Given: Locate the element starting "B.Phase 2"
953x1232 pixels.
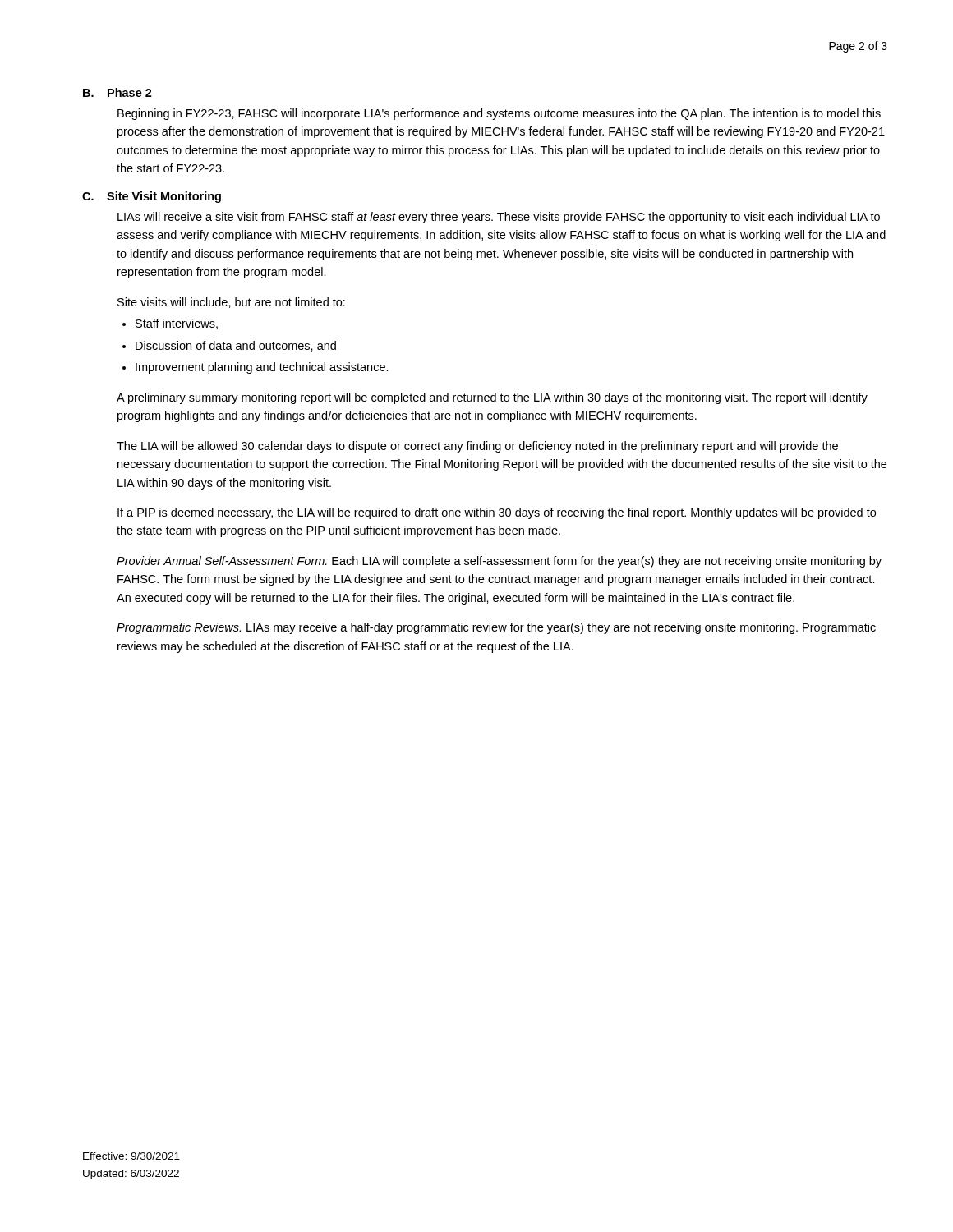Looking at the screenshot, I should click(117, 93).
